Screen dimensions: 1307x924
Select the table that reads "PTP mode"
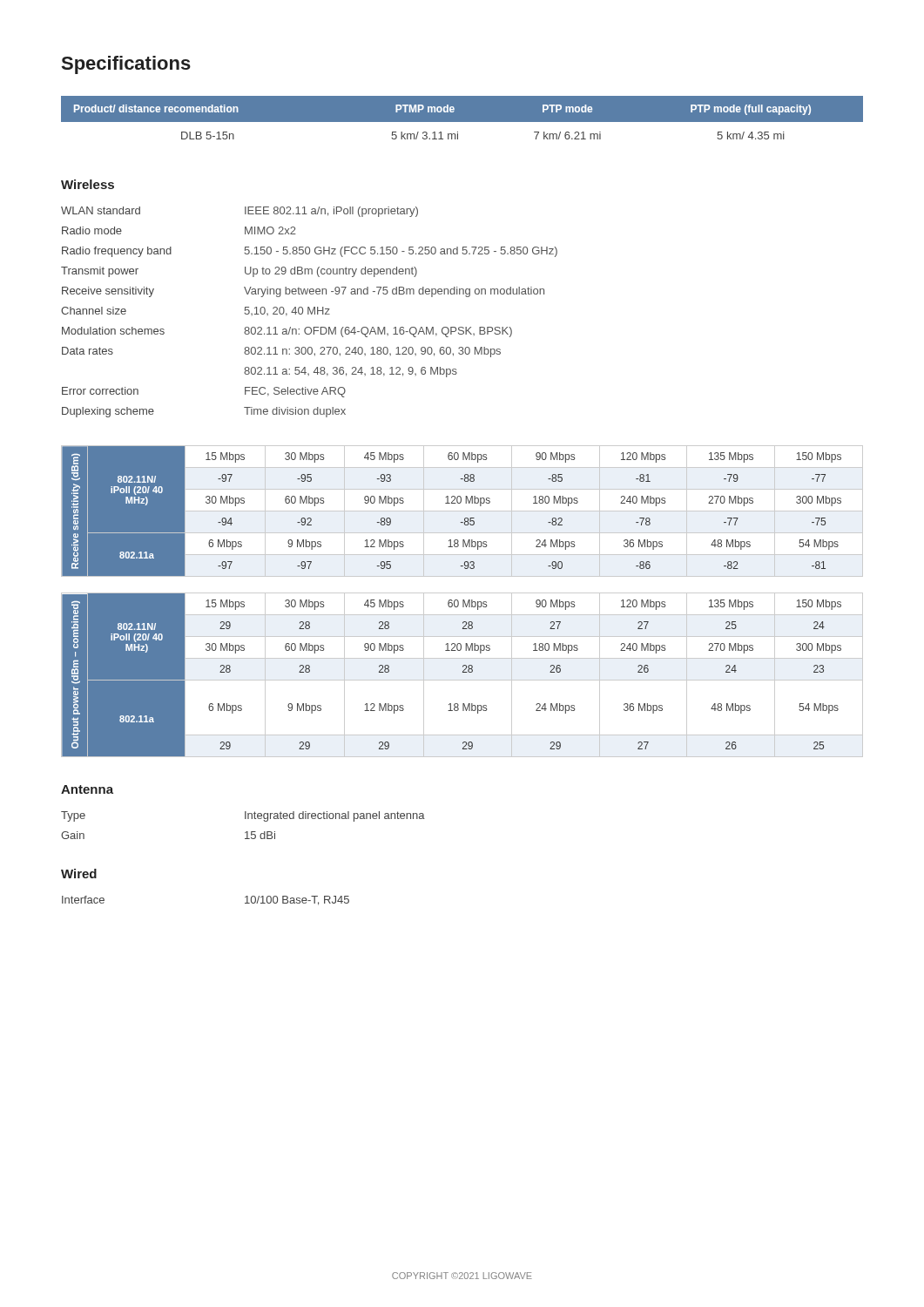[462, 122]
